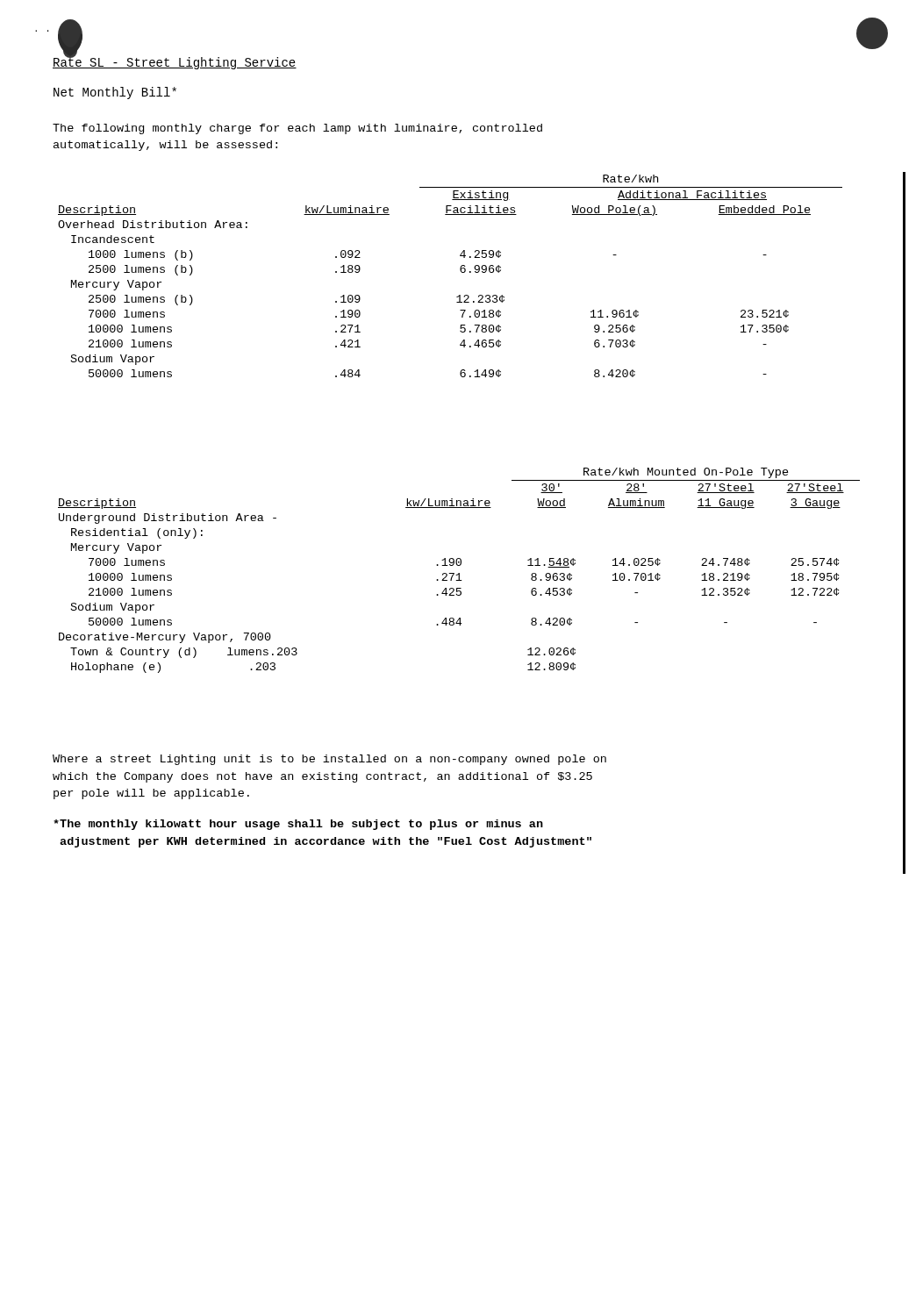Navigate to the region starting "Rate SL - Street"

point(174,63)
